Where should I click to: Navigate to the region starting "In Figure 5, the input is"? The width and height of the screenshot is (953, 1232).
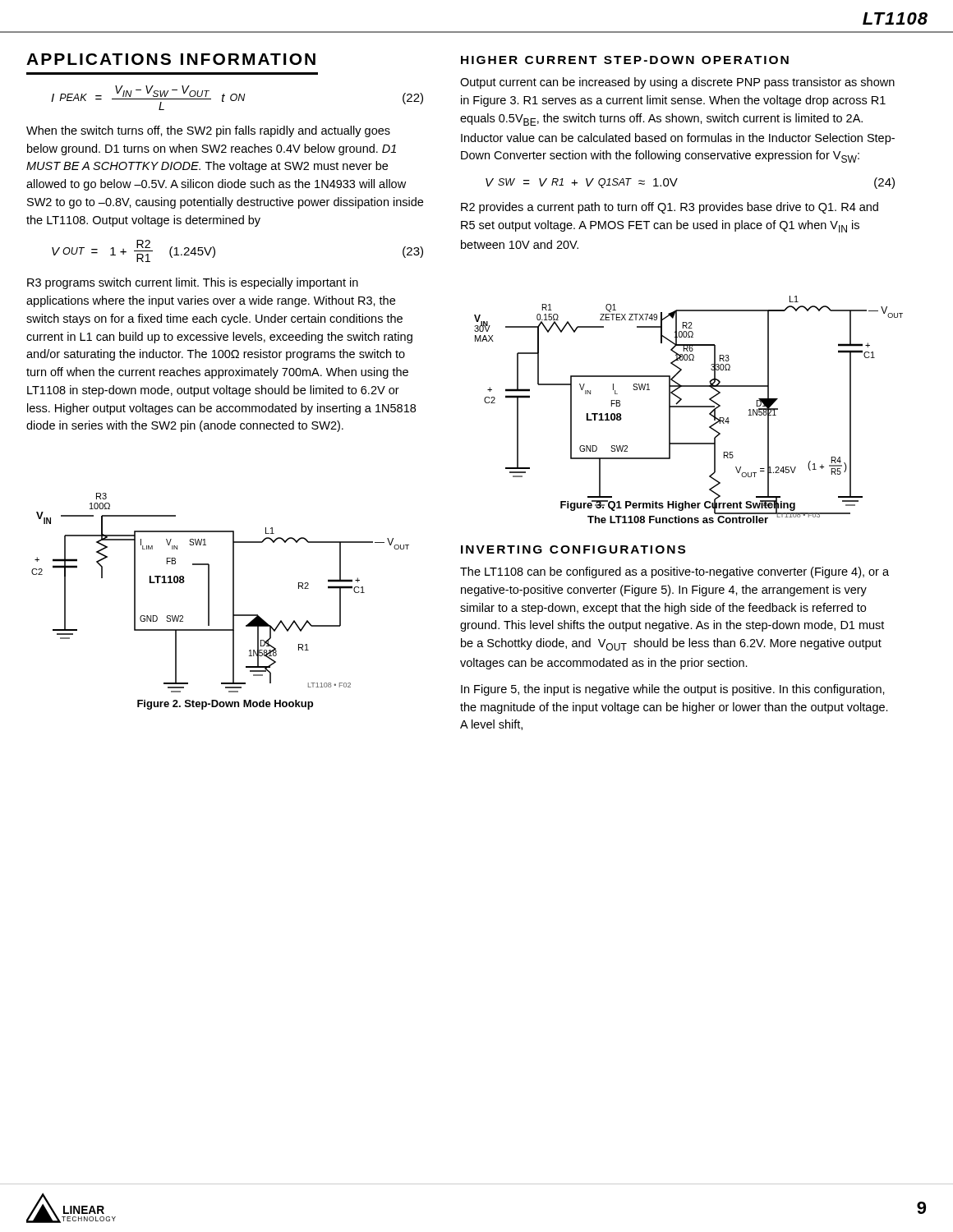click(x=674, y=707)
